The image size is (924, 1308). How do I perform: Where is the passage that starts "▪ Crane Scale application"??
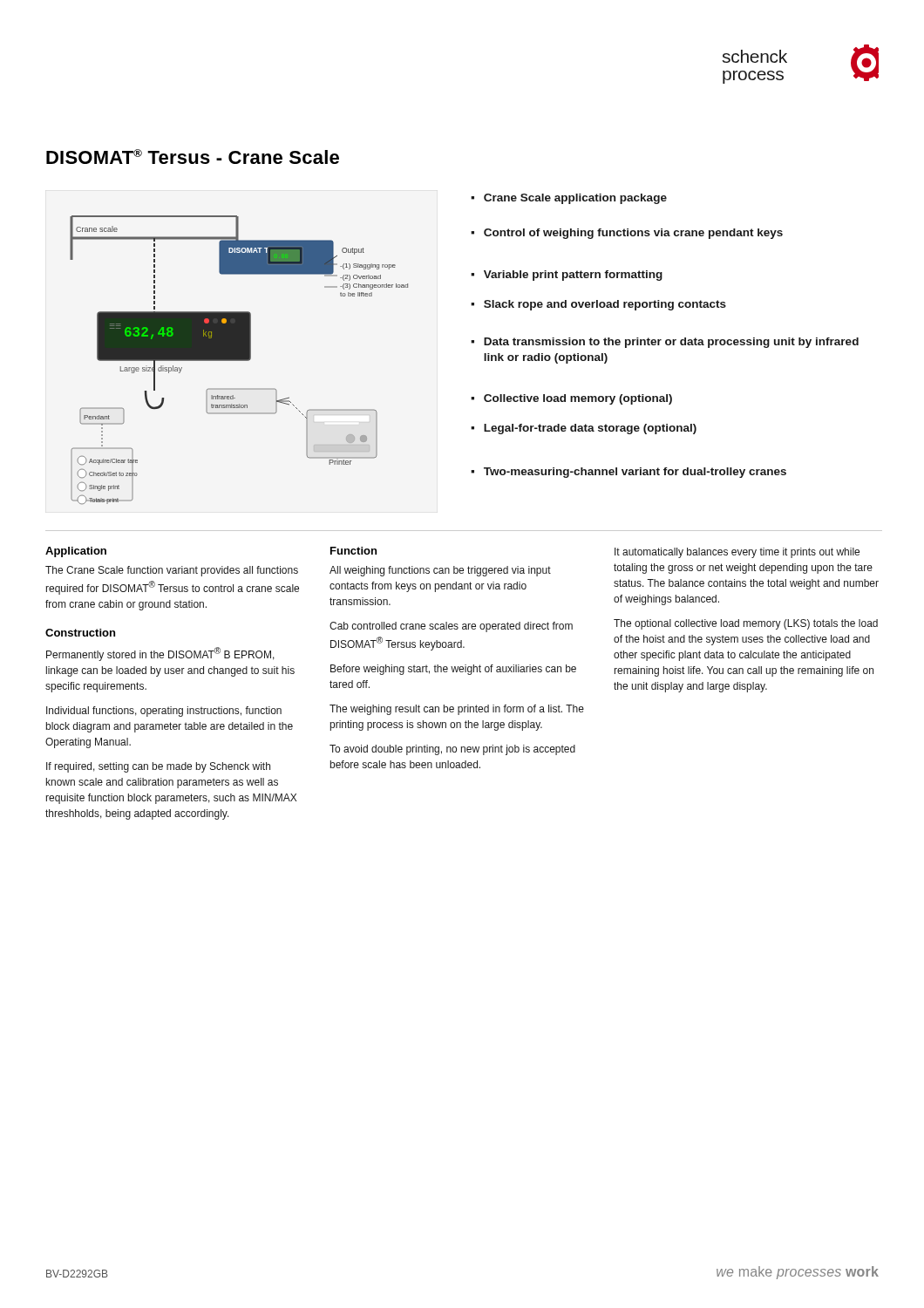569,198
